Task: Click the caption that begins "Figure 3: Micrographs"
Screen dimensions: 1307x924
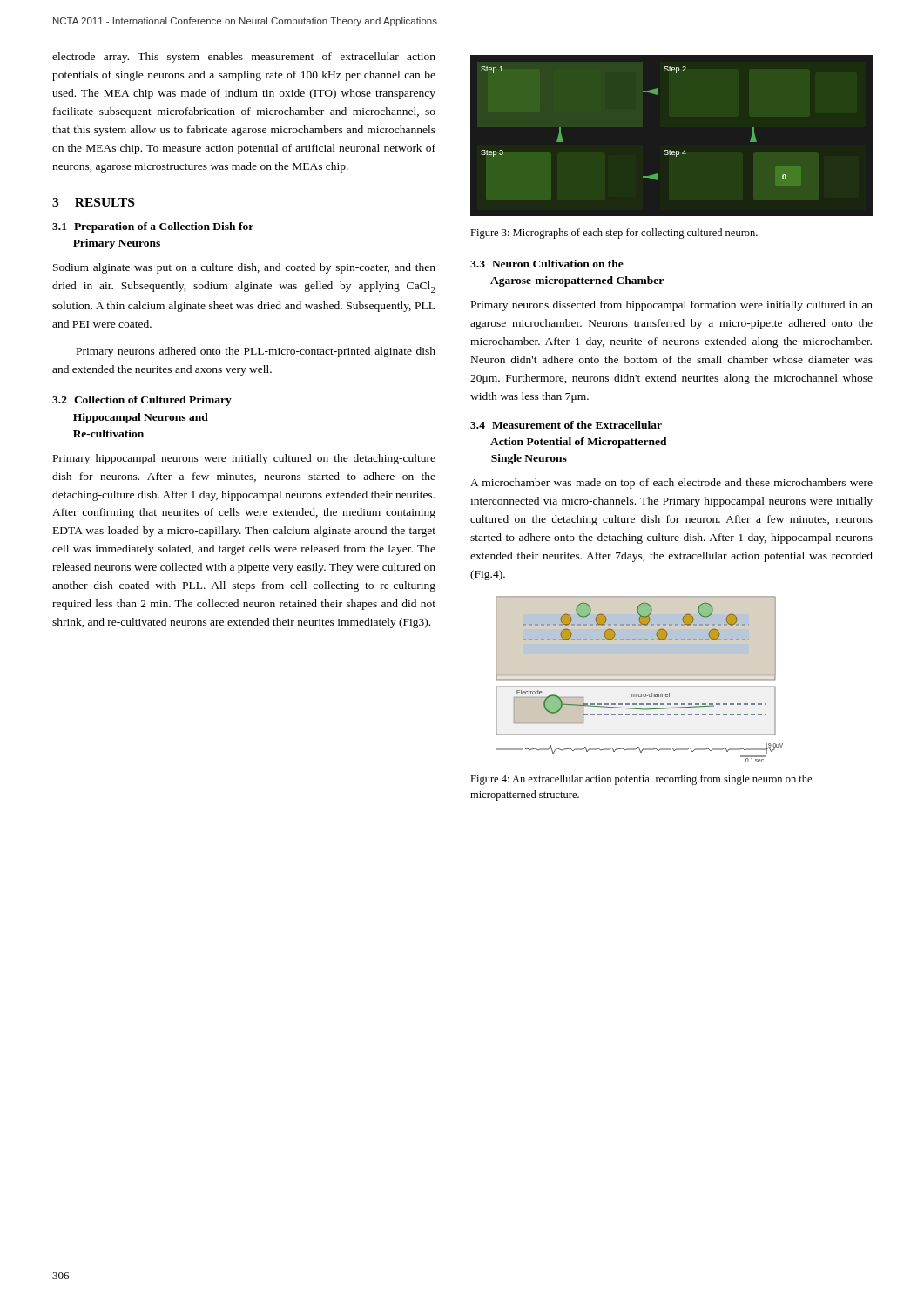Action: pyautogui.click(x=614, y=233)
